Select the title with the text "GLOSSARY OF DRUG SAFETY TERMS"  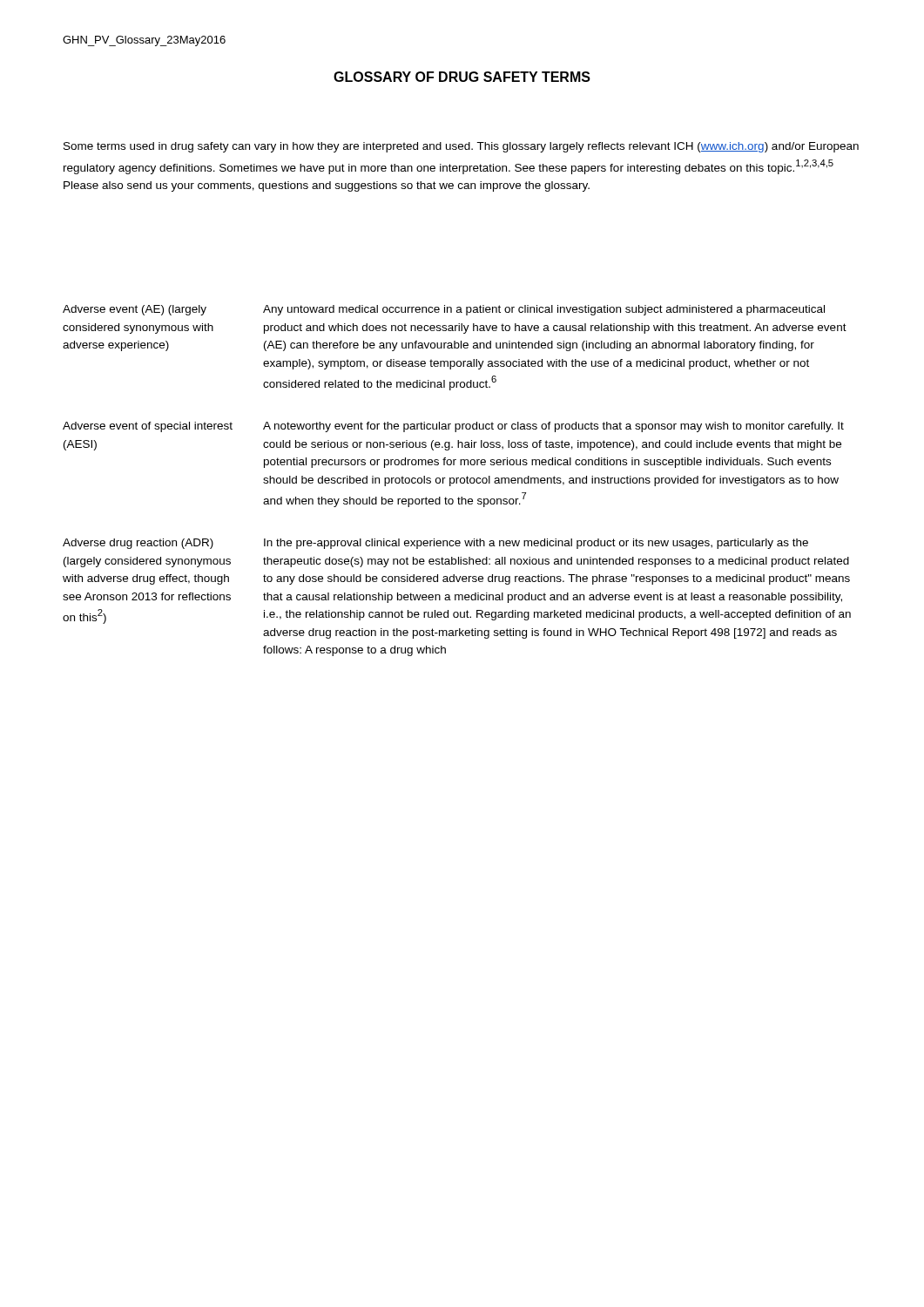(462, 77)
